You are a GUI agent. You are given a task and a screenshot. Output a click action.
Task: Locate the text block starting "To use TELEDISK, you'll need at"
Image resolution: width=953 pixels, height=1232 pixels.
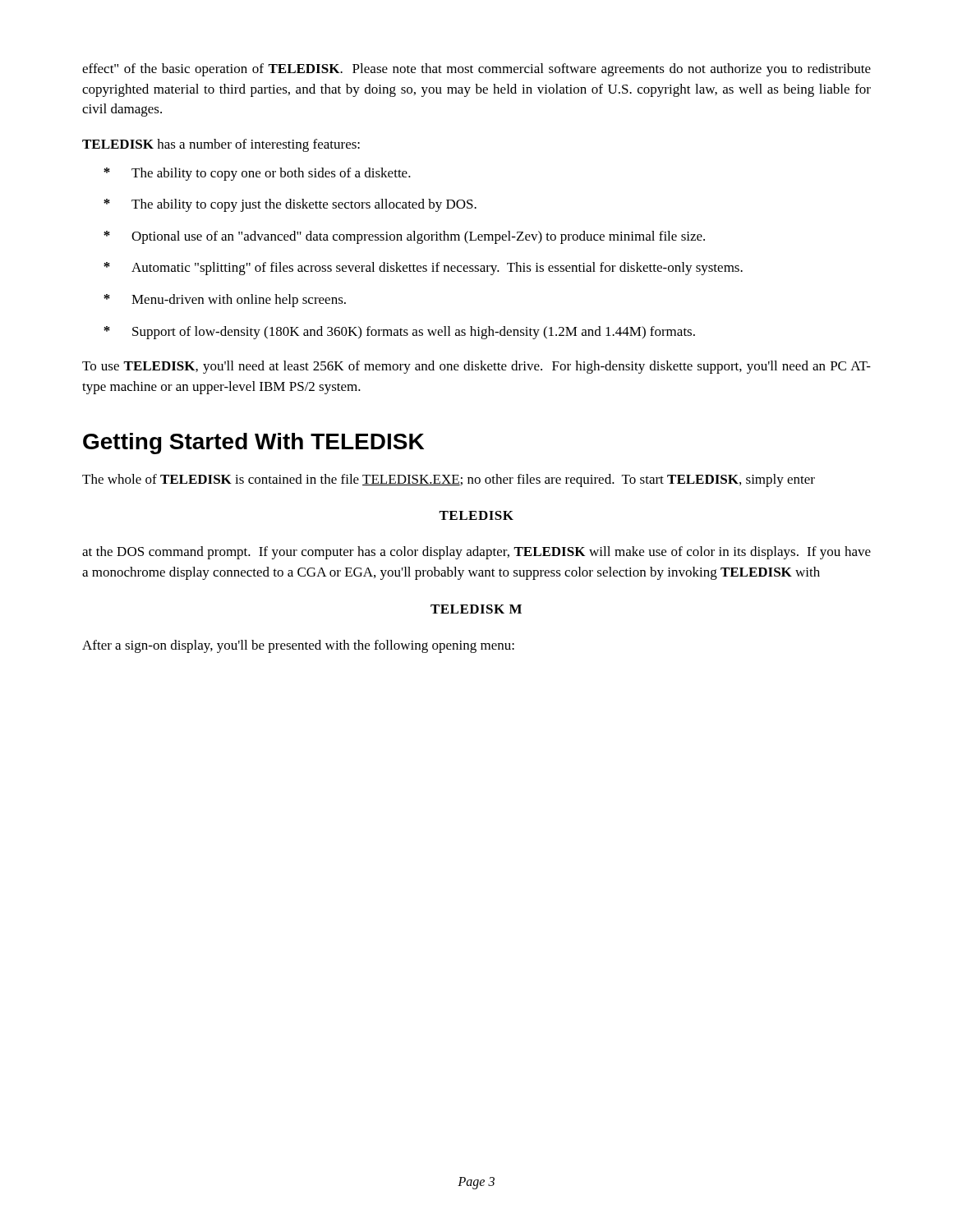click(x=476, y=376)
